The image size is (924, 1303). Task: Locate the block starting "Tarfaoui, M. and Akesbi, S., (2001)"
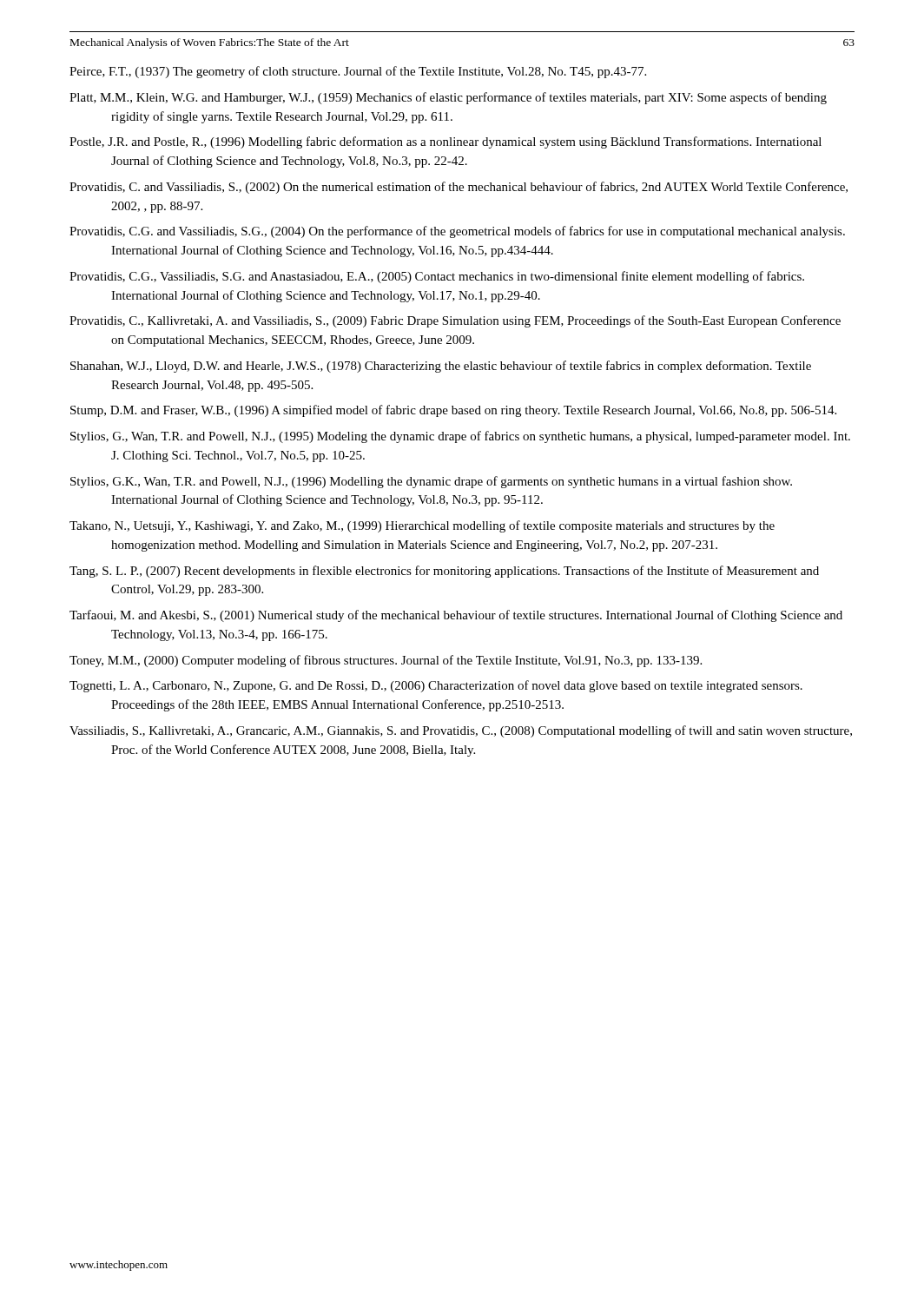(x=456, y=624)
